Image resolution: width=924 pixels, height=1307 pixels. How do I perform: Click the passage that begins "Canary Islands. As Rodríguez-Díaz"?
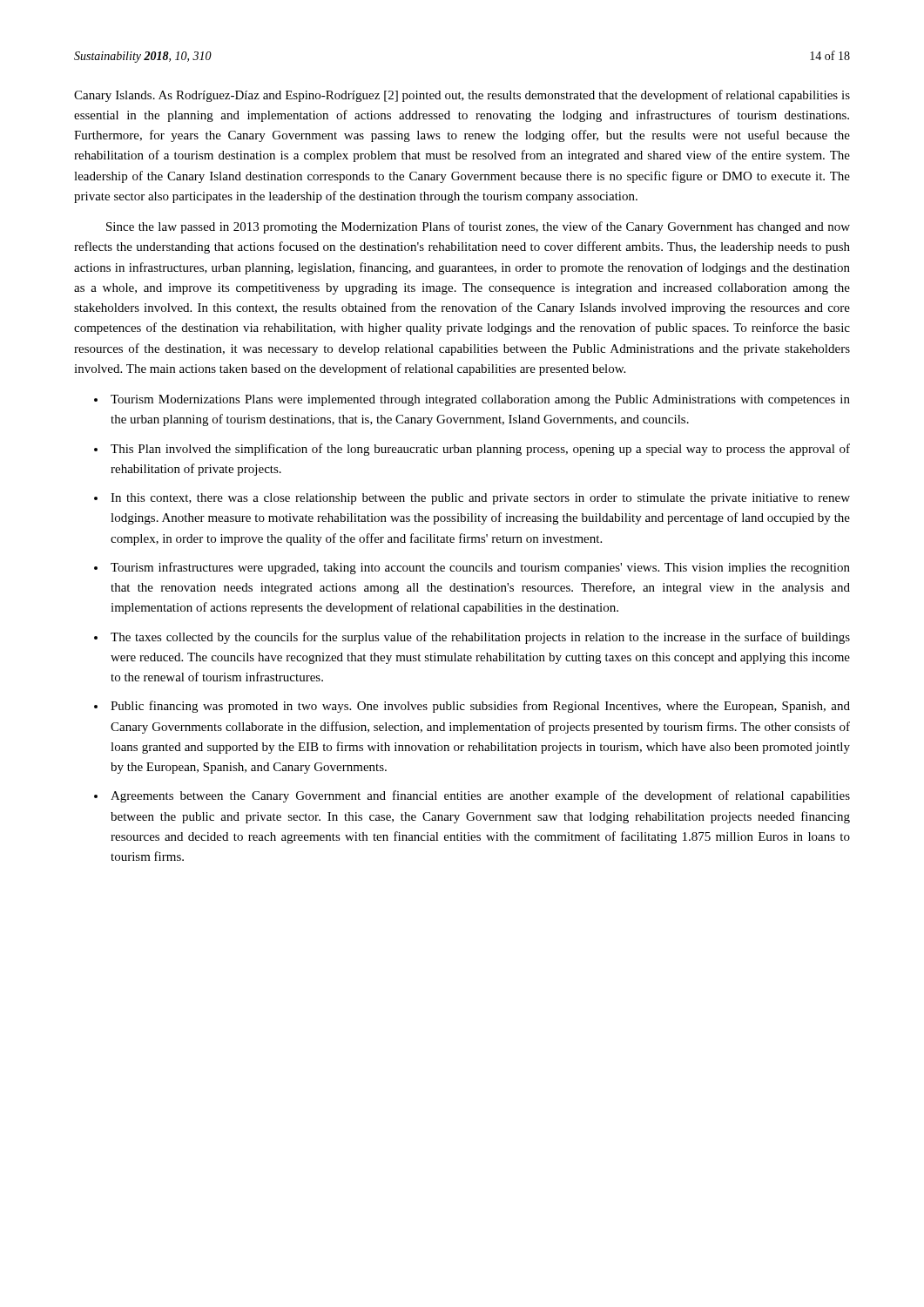click(x=462, y=145)
